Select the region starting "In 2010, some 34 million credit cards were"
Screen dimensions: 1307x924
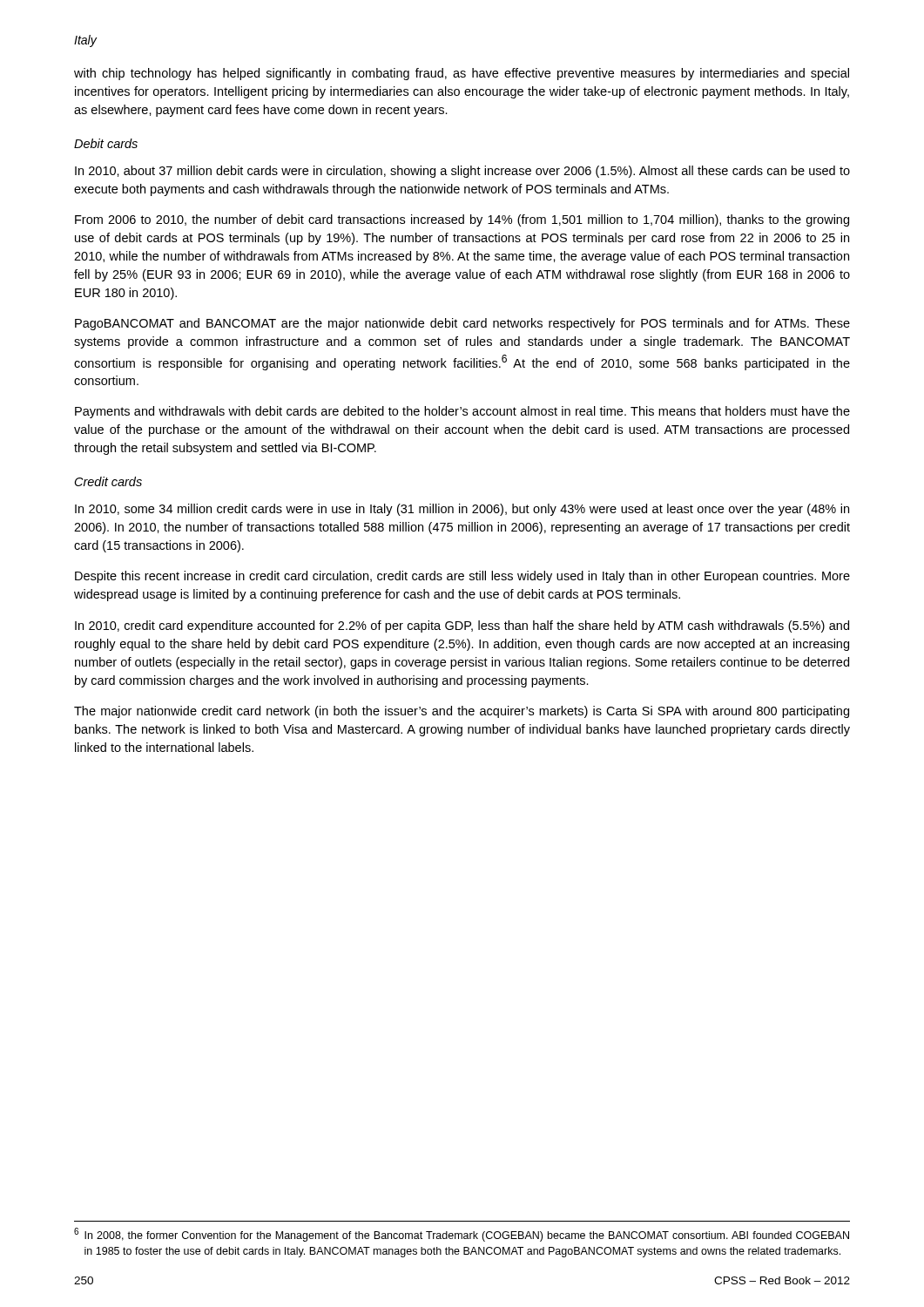point(462,528)
